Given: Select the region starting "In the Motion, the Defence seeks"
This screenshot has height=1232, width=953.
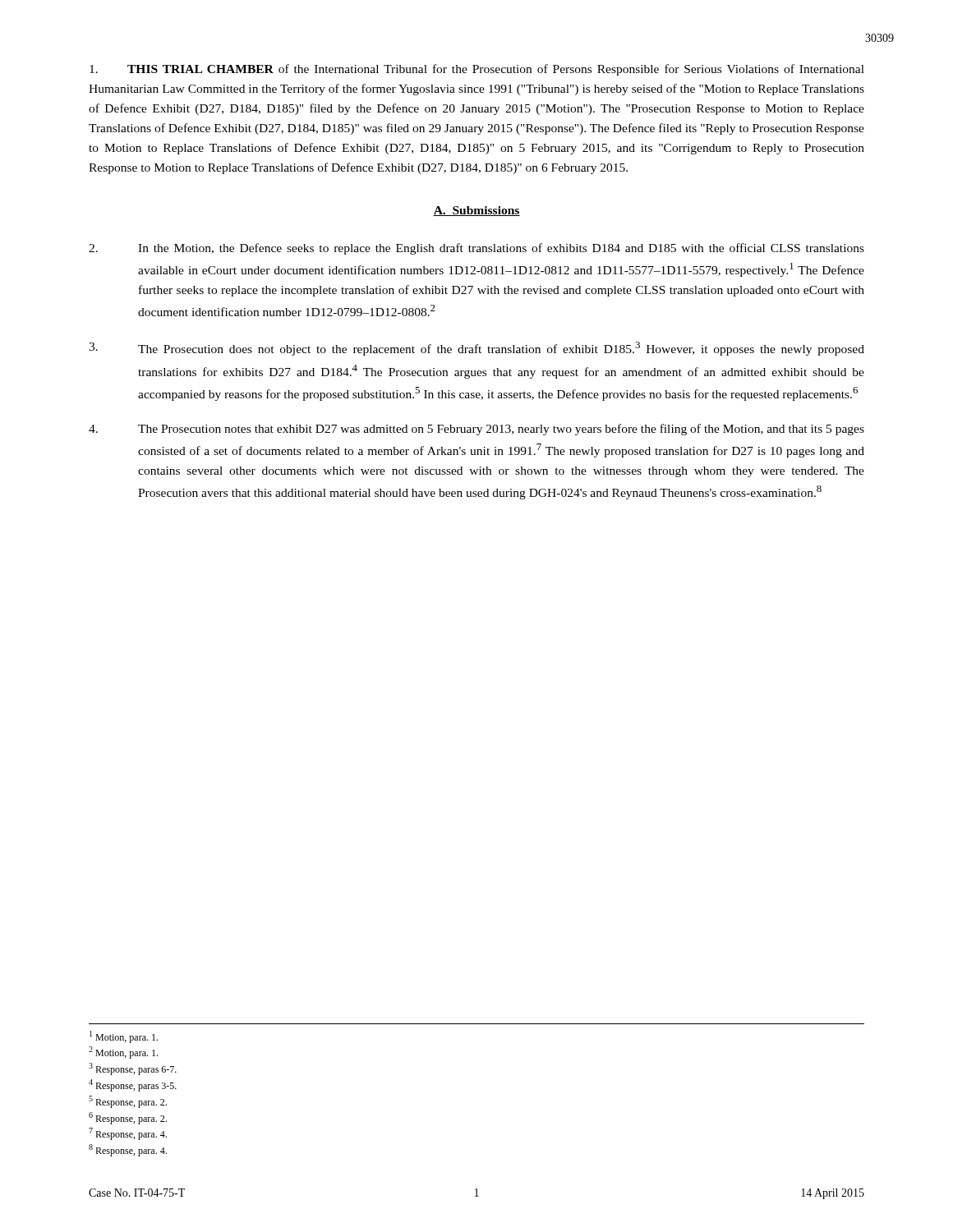Looking at the screenshot, I should pos(476,280).
